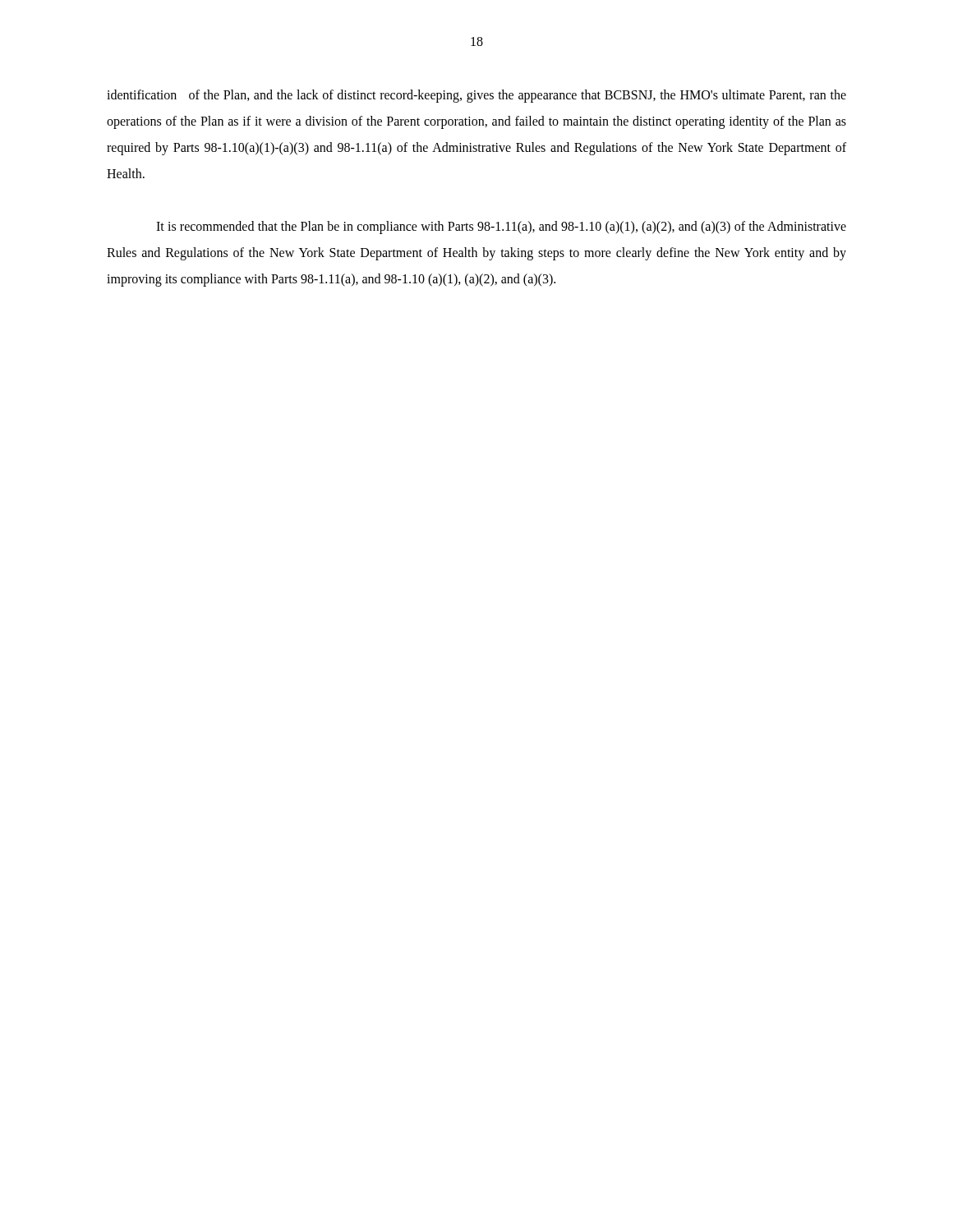The image size is (953, 1232).
Task: Click on the text block that says "identification of the"
Action: [x=476, y=134]
